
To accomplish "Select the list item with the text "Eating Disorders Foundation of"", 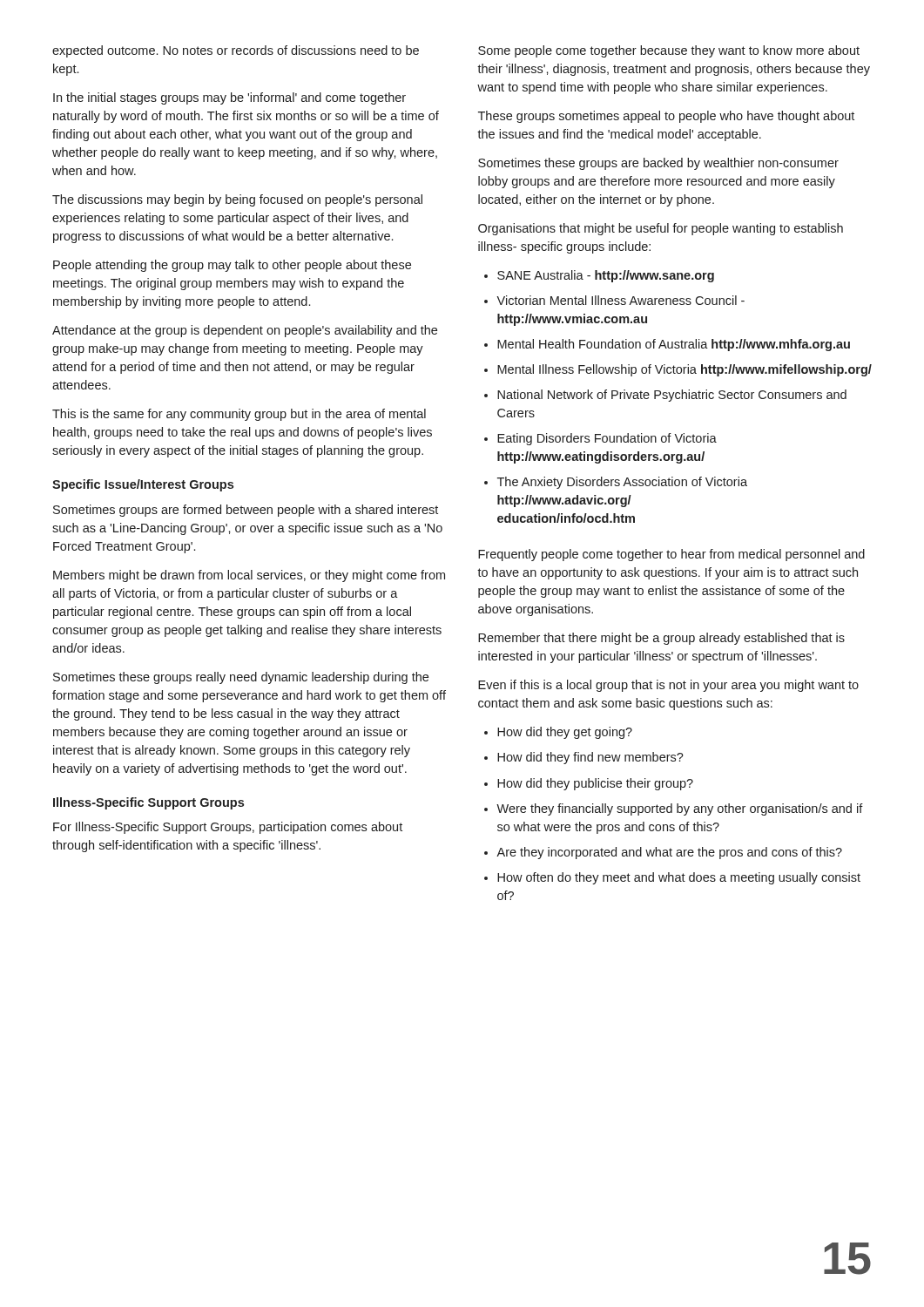I will (684, 448).
